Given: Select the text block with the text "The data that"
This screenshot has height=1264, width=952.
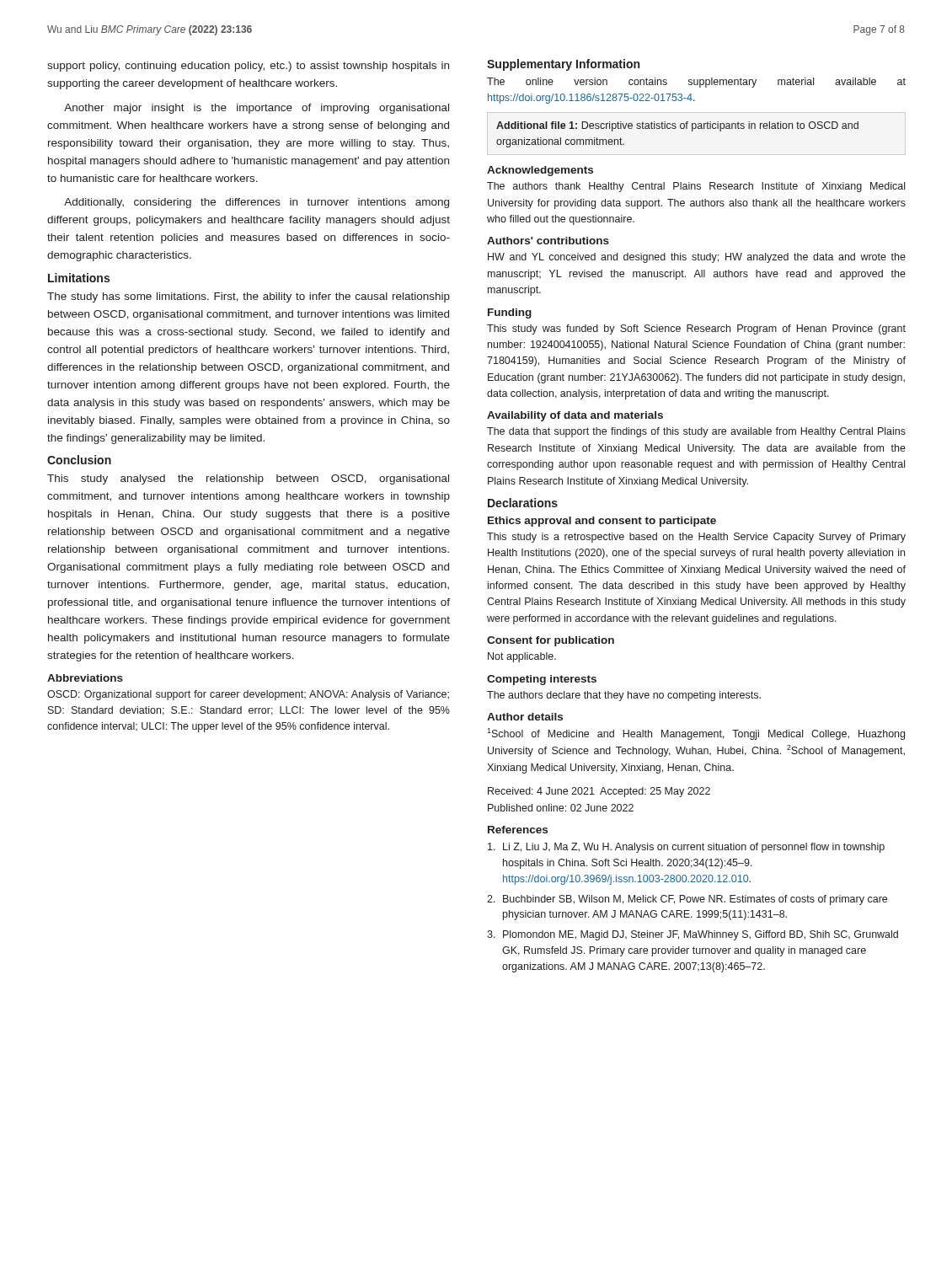Looking at the screenshot, I should pyautogui.click(x=696, y=457).
